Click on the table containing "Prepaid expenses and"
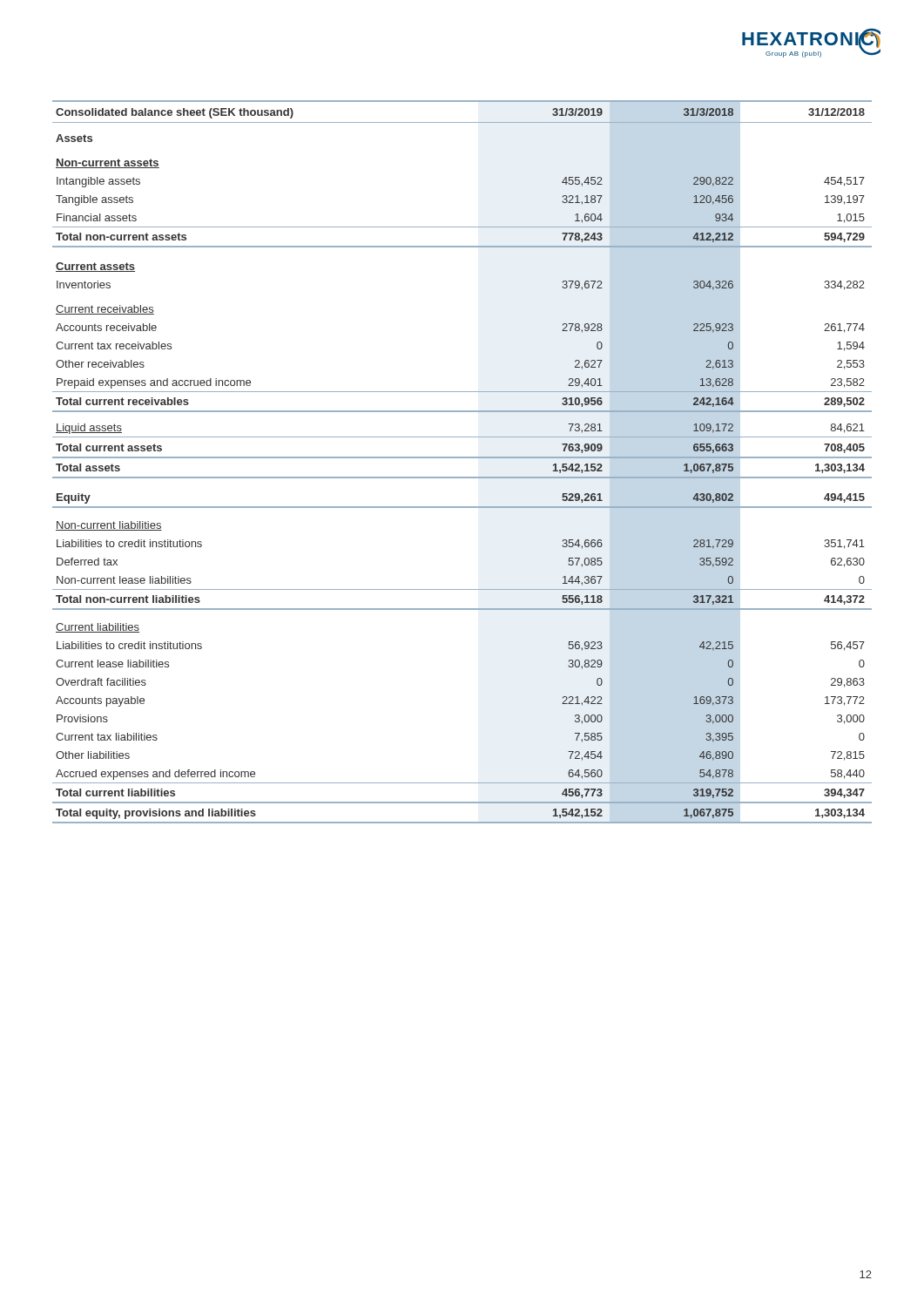This screenshot has width=924, height=1307. tap(462, 462)
